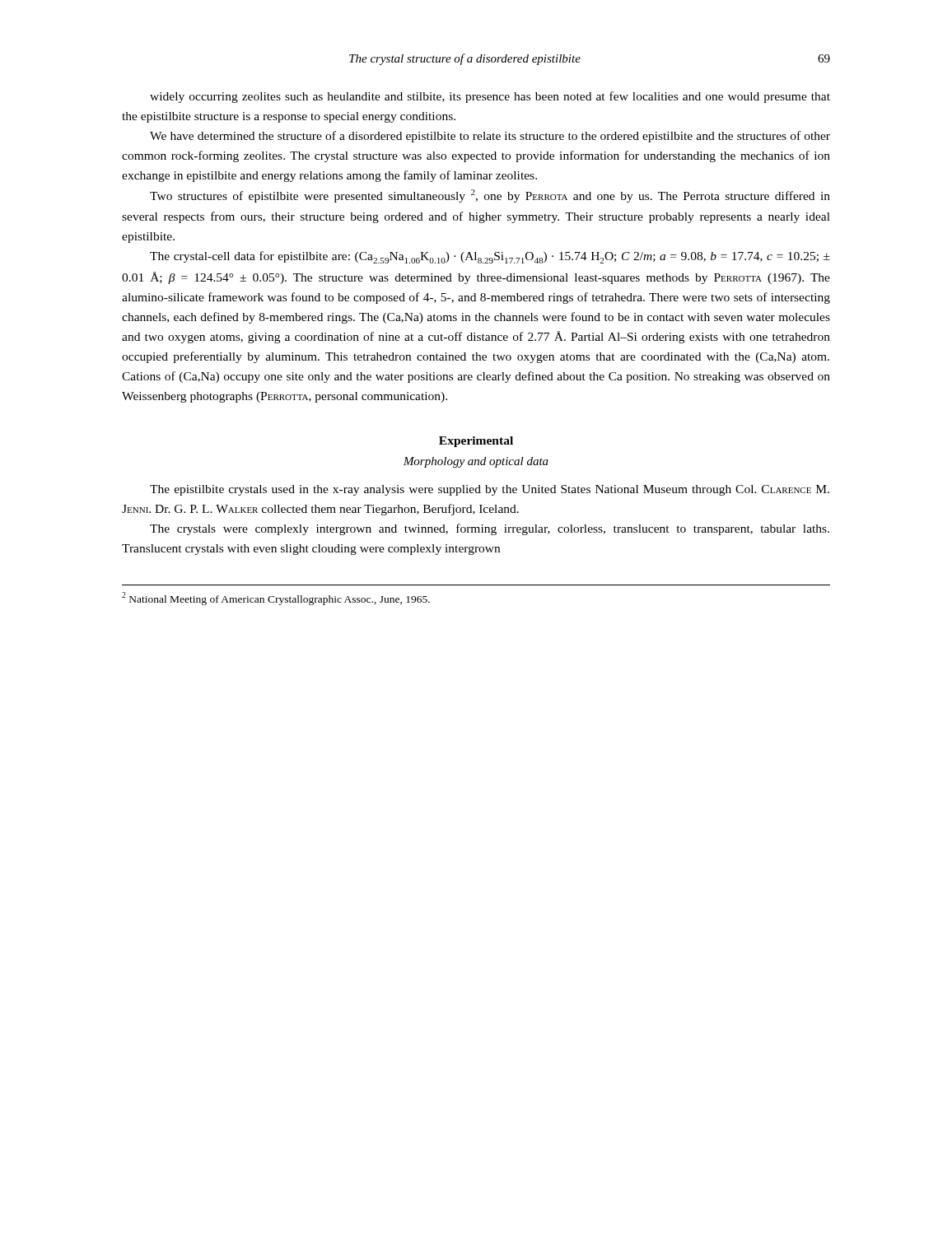This screenshot has width=952, height=1235.
Task: Find the block on this page that starts "We have determined the structure of"
Action: [x=476, y=156]
